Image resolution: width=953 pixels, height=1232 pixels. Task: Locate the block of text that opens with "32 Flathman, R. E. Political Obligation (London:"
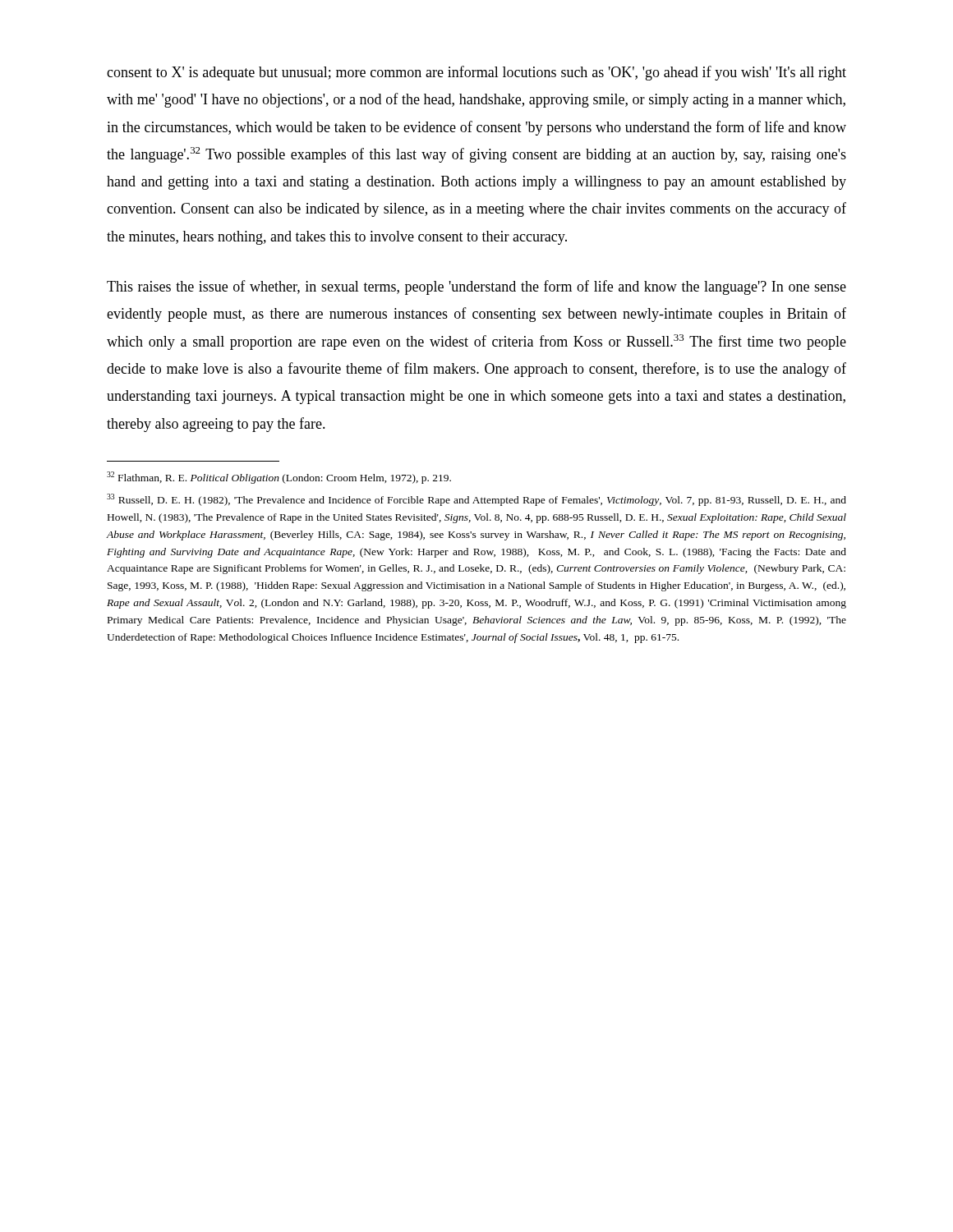[x=476, y=558]
